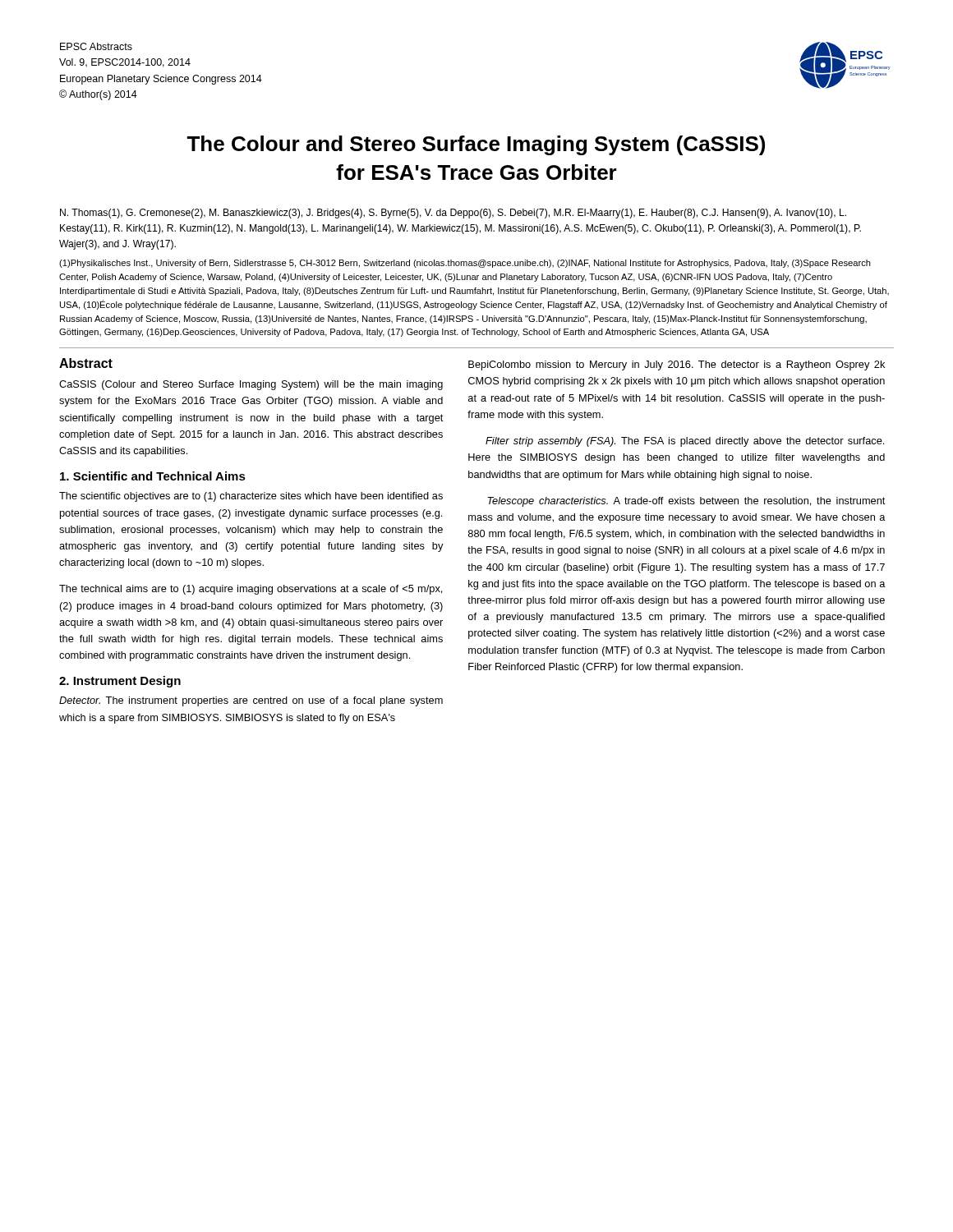Navigate to the element starting "2. Instrument Design"
The image size is (953, 1232).
pos(120,681)
